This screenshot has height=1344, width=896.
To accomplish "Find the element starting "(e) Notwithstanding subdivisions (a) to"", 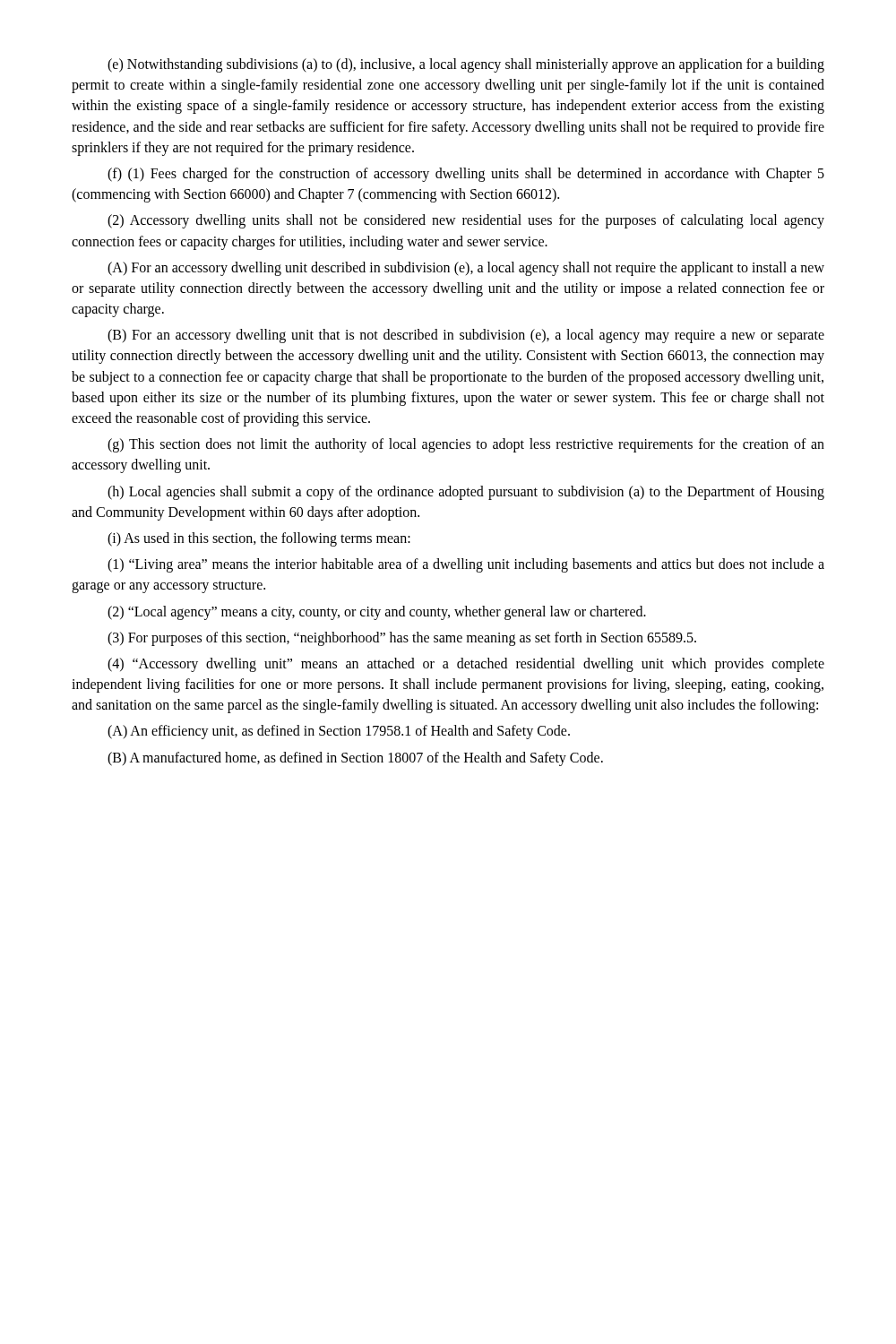I will [448, 411].
